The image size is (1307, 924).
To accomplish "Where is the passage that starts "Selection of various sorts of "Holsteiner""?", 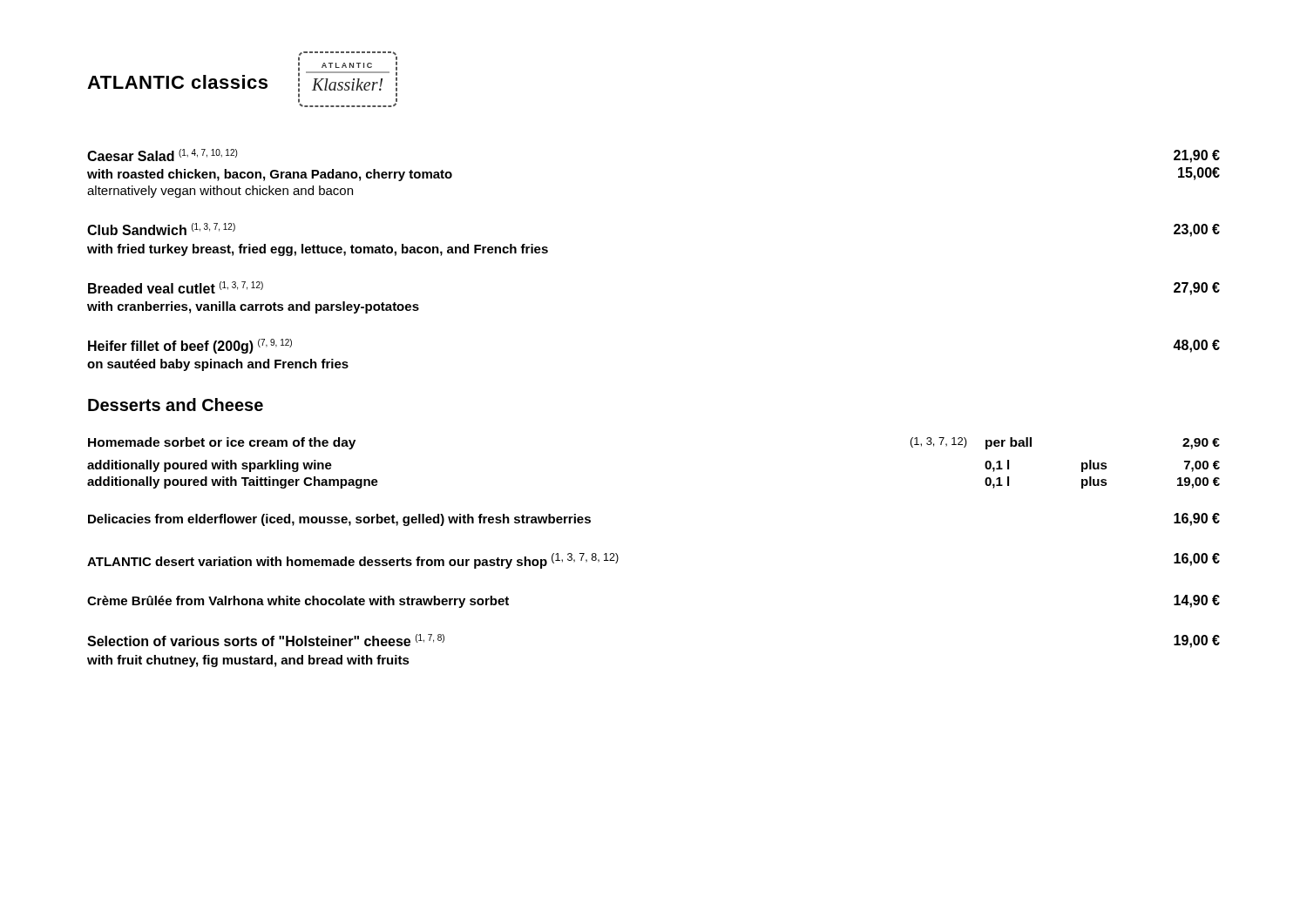I will pos(264,641).
